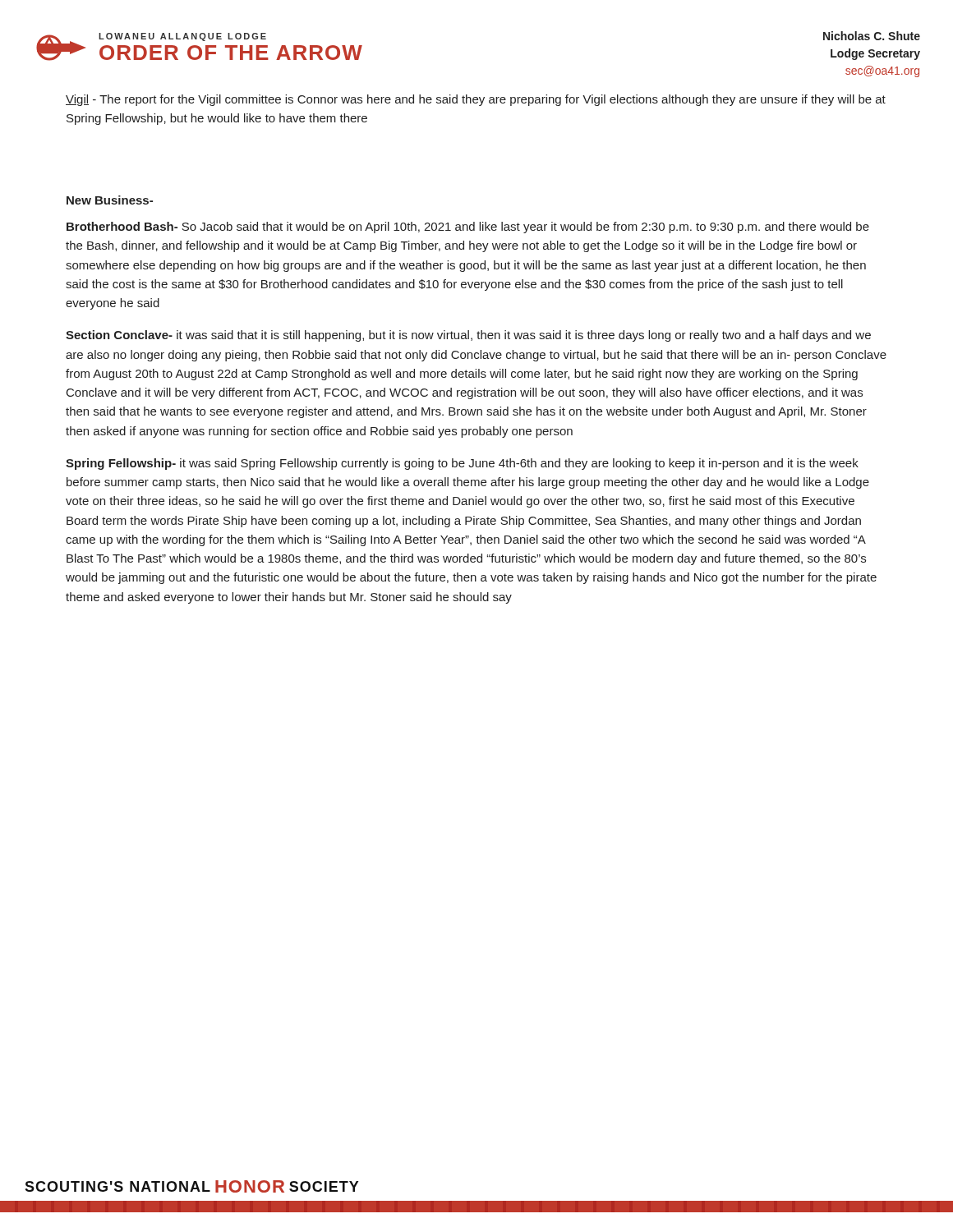Point to the text block starting "Vigil - The report"
The image size is (953, 1232).
coord(476,108)
